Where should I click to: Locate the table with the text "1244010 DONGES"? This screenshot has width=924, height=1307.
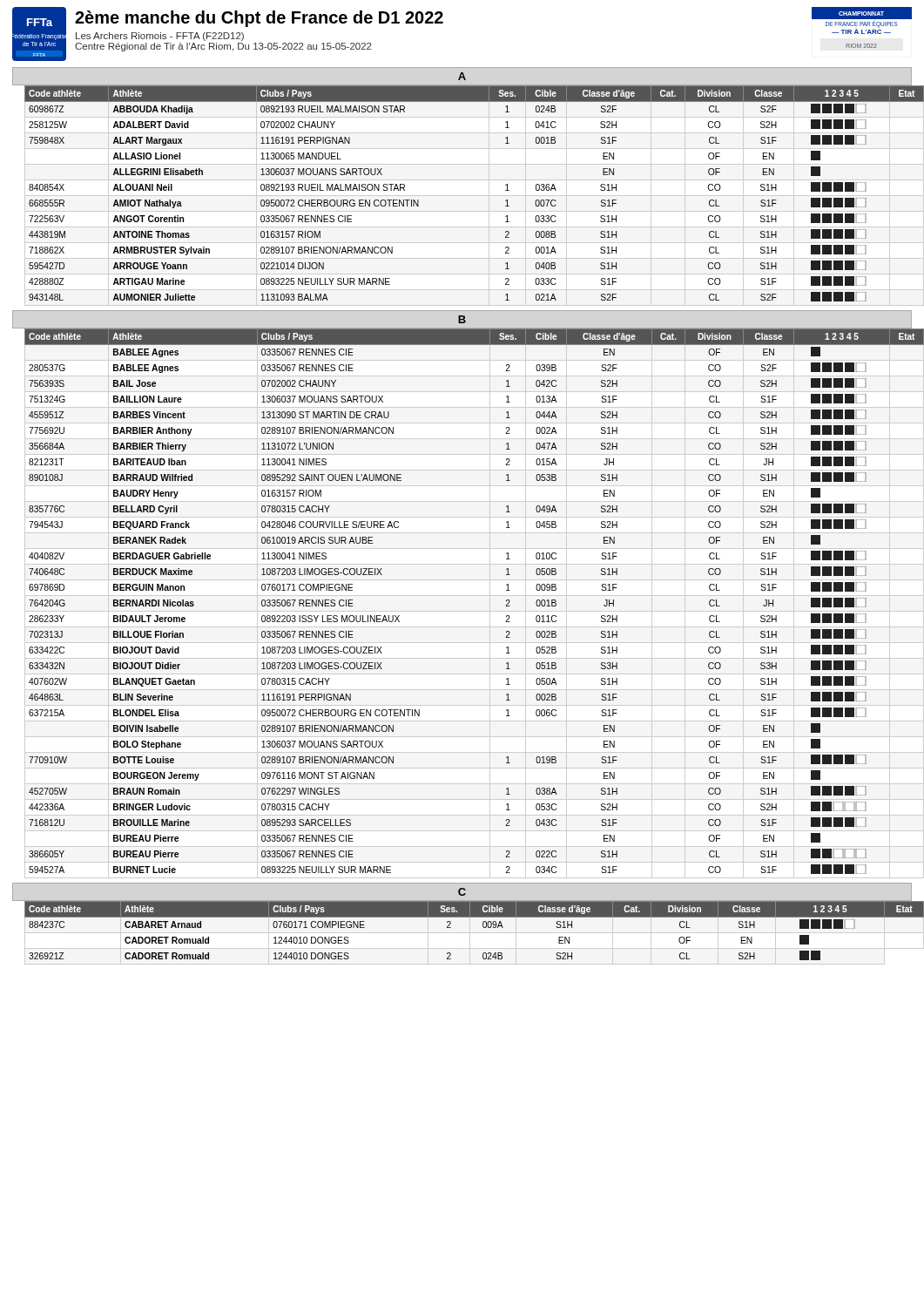click(x=462, y=933)
